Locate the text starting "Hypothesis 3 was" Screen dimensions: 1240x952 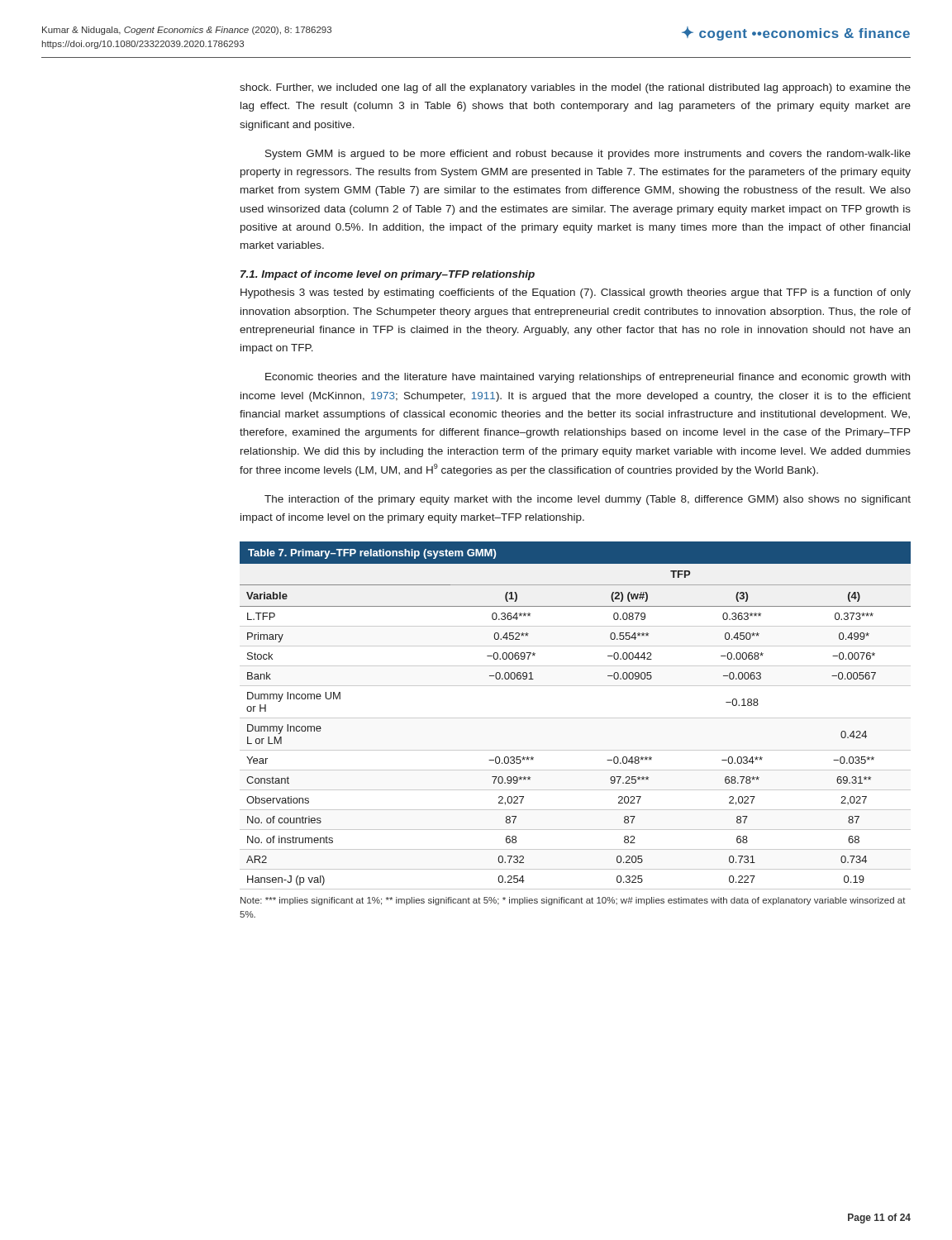(x=575, y=320)
